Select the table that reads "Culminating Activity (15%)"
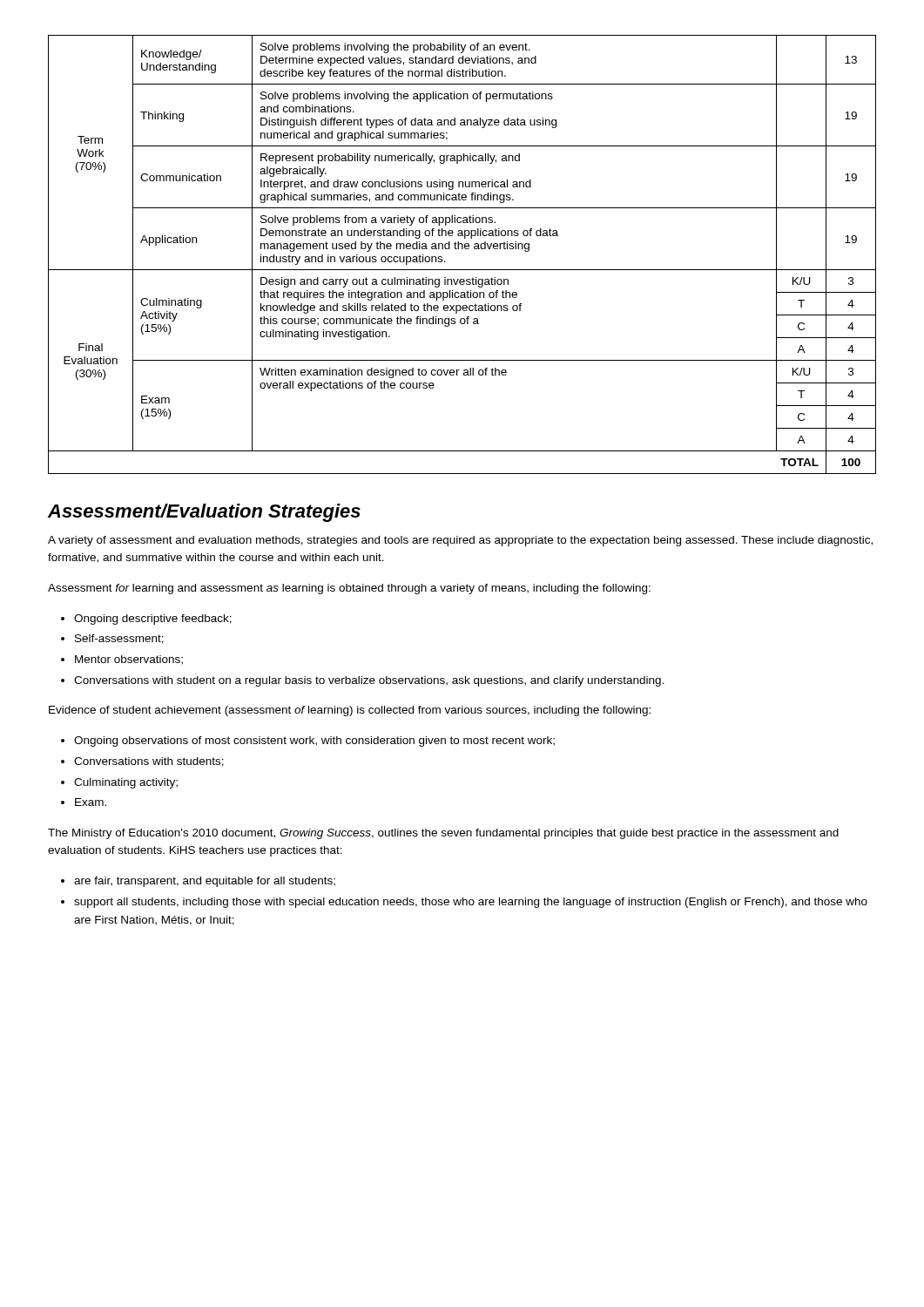The image size is (924, 1307). click(462, 254)
